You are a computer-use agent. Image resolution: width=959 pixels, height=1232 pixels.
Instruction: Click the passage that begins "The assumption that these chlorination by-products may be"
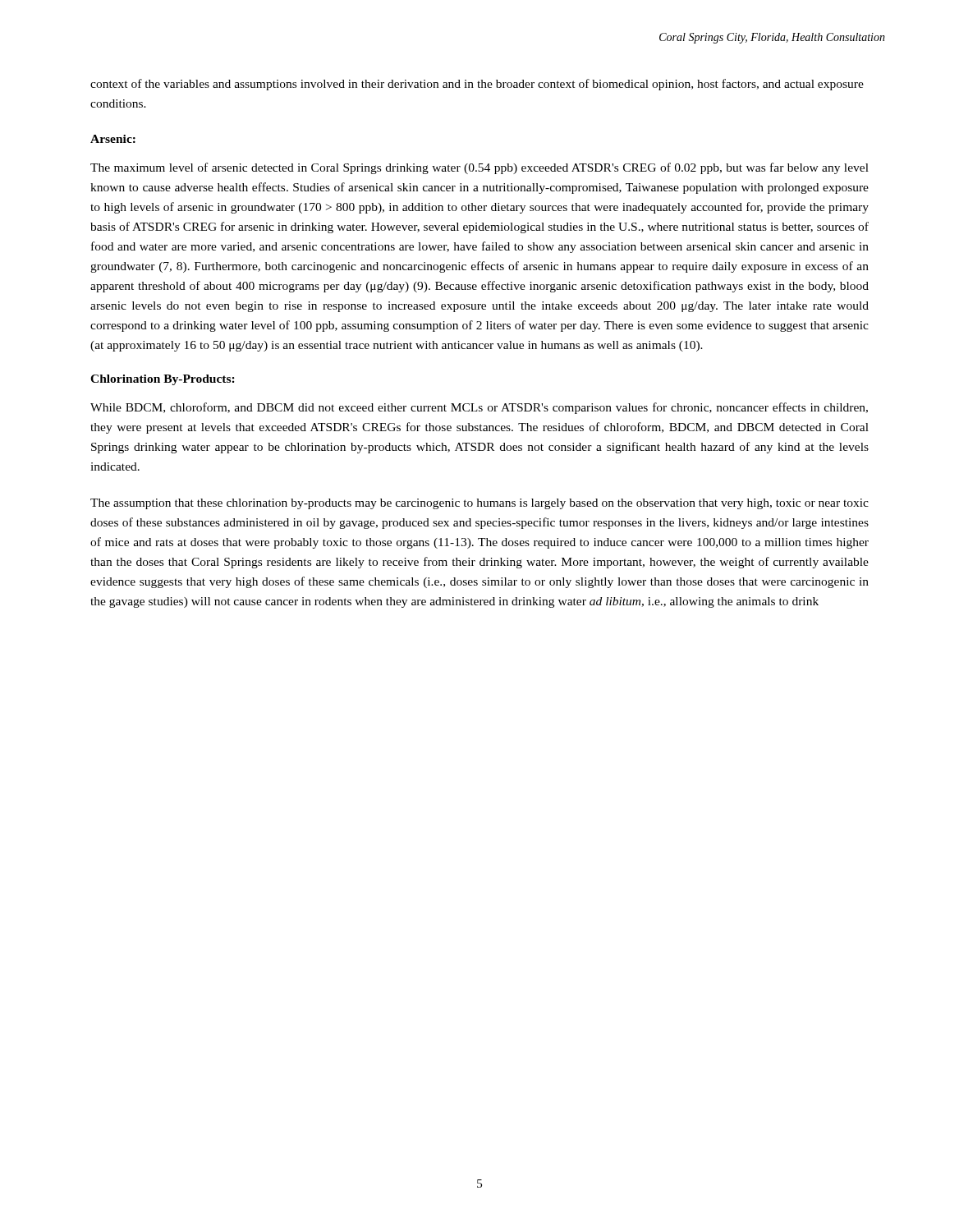point(480,552)
